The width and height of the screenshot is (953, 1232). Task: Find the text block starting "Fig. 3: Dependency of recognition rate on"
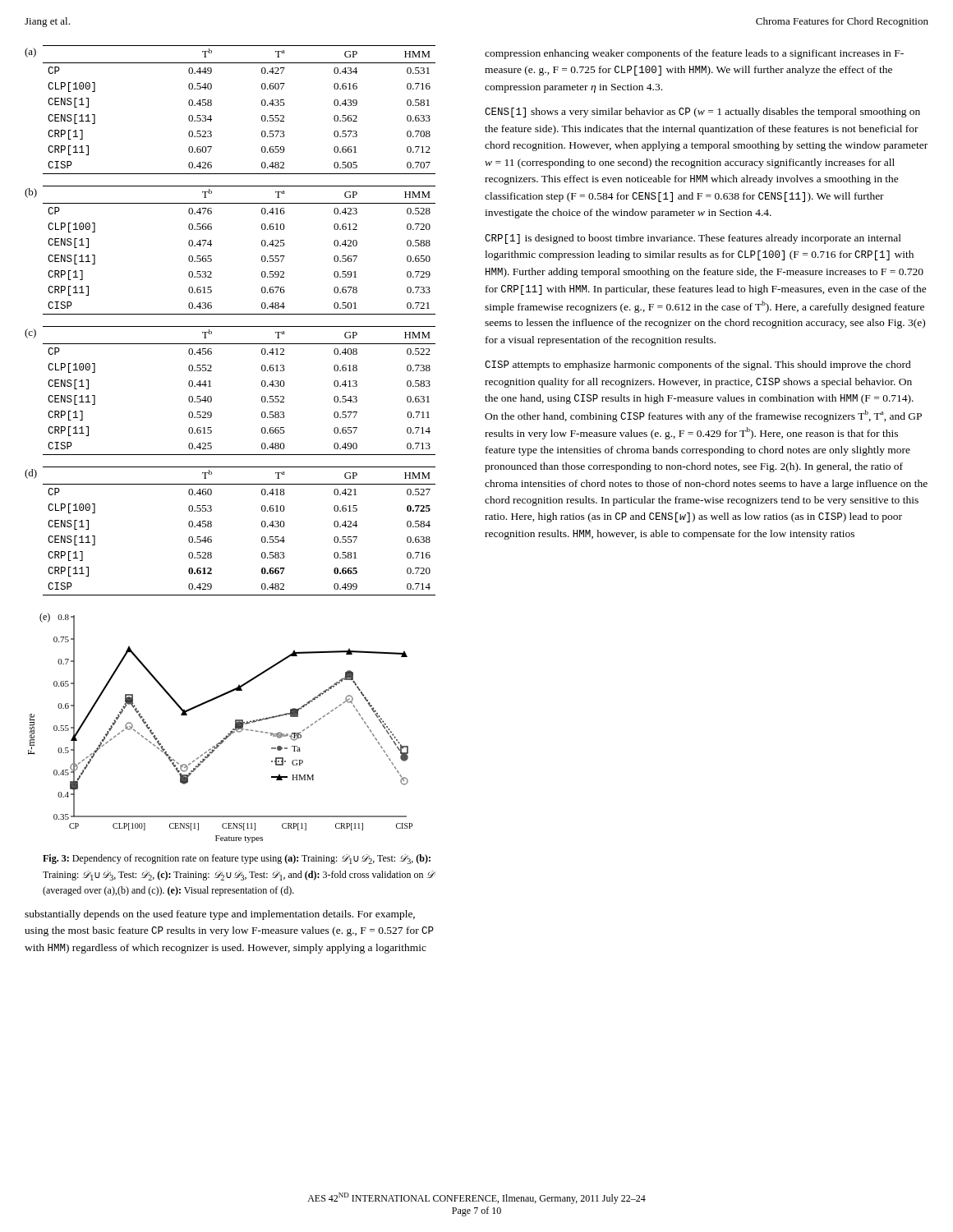pos(238,874)
